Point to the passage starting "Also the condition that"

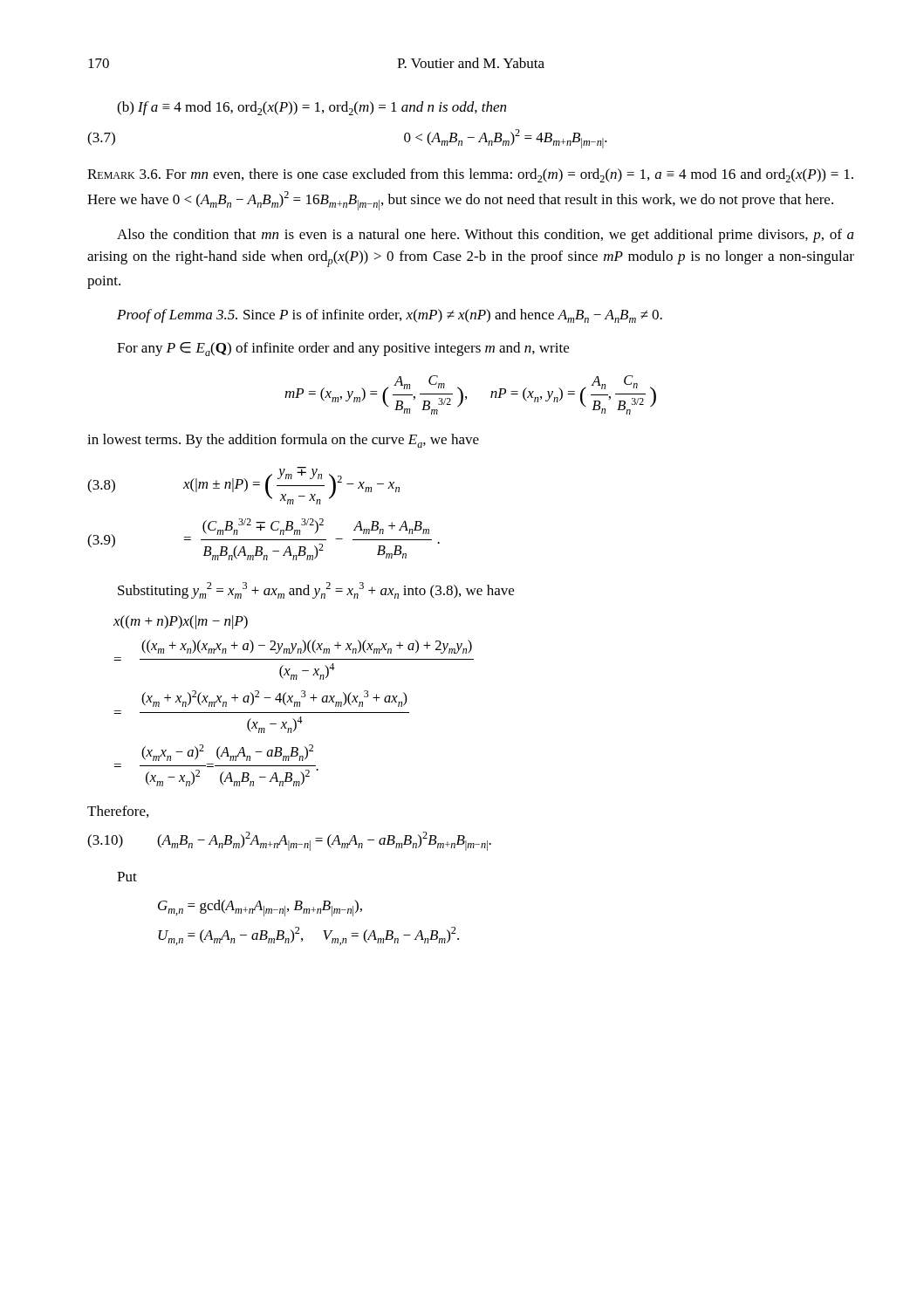471,257
